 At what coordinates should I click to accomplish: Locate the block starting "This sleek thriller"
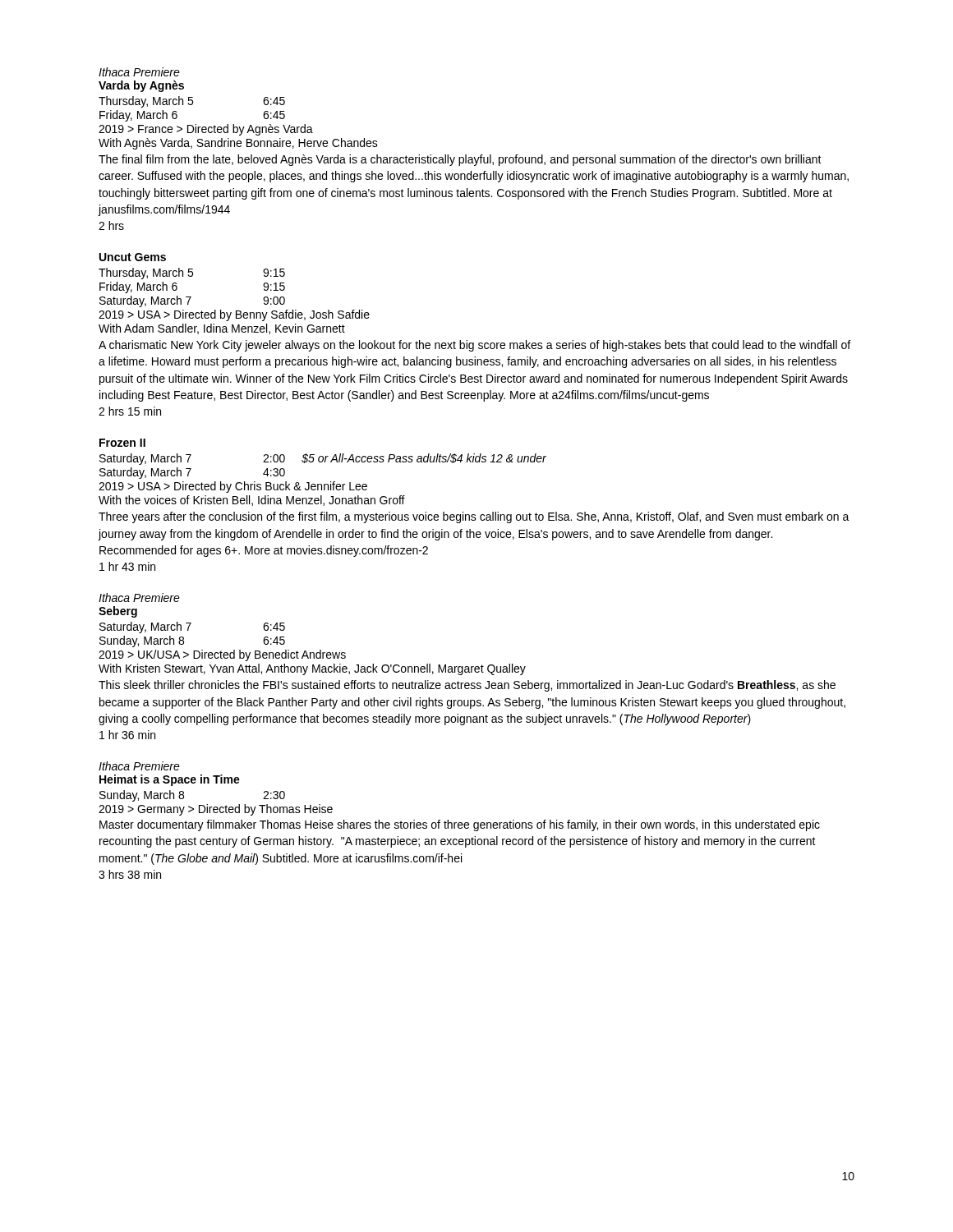tap(472, 702)
